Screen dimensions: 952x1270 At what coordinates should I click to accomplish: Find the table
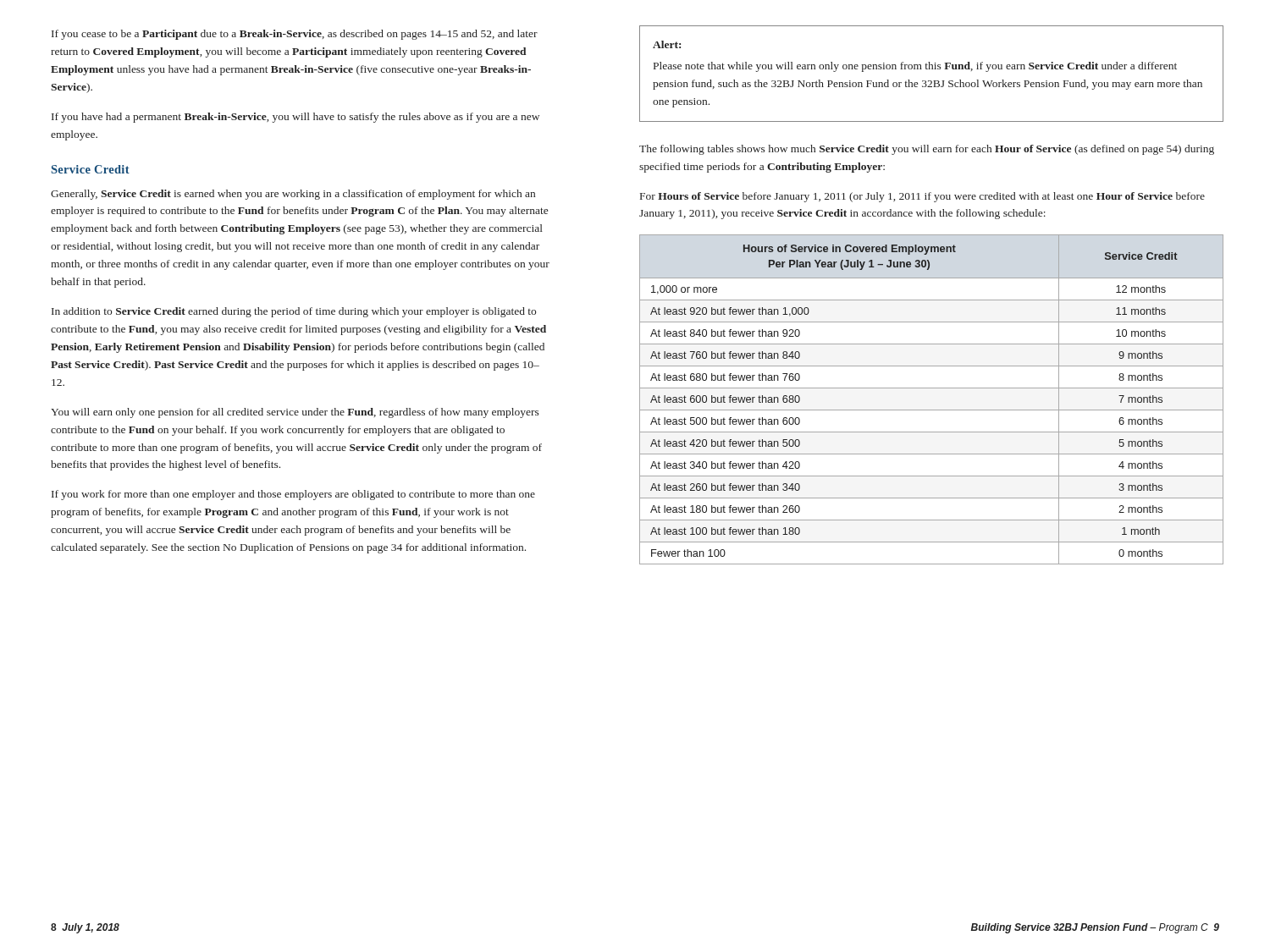point(931,400)
